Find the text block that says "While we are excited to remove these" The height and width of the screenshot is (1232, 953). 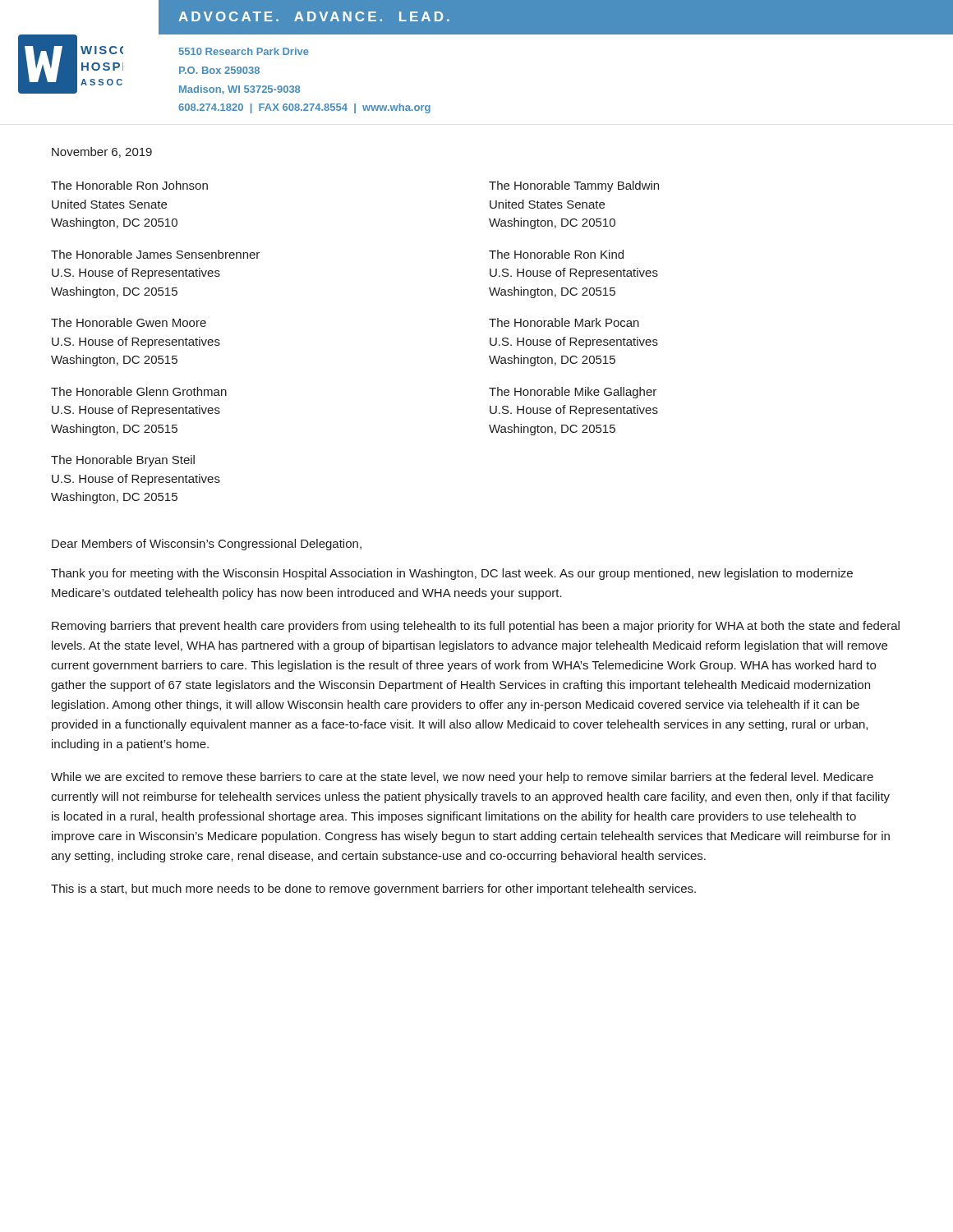tap(471, 816)
